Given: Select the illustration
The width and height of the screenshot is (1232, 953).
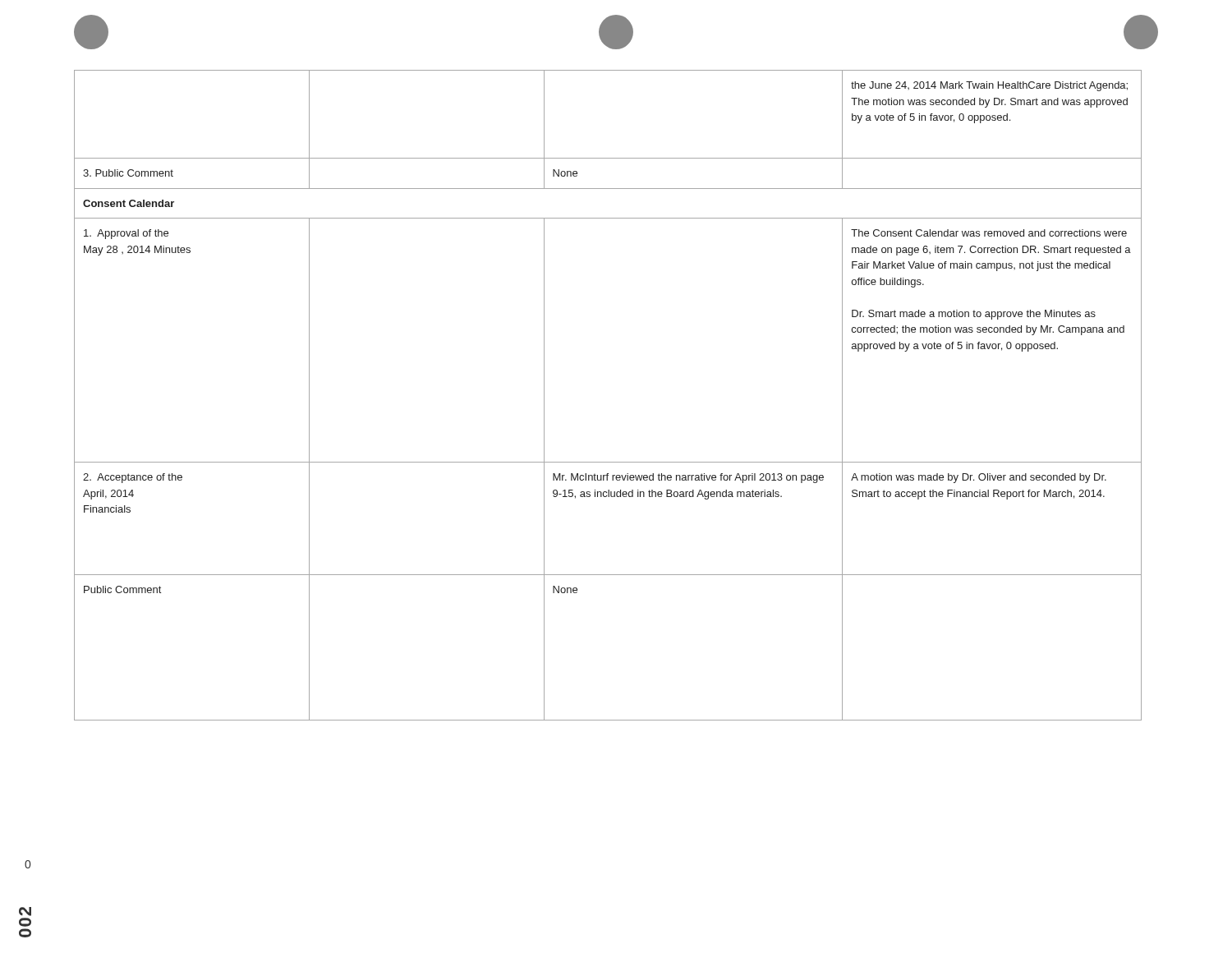Looking at the screenshot, I should (x=616, y=32).
